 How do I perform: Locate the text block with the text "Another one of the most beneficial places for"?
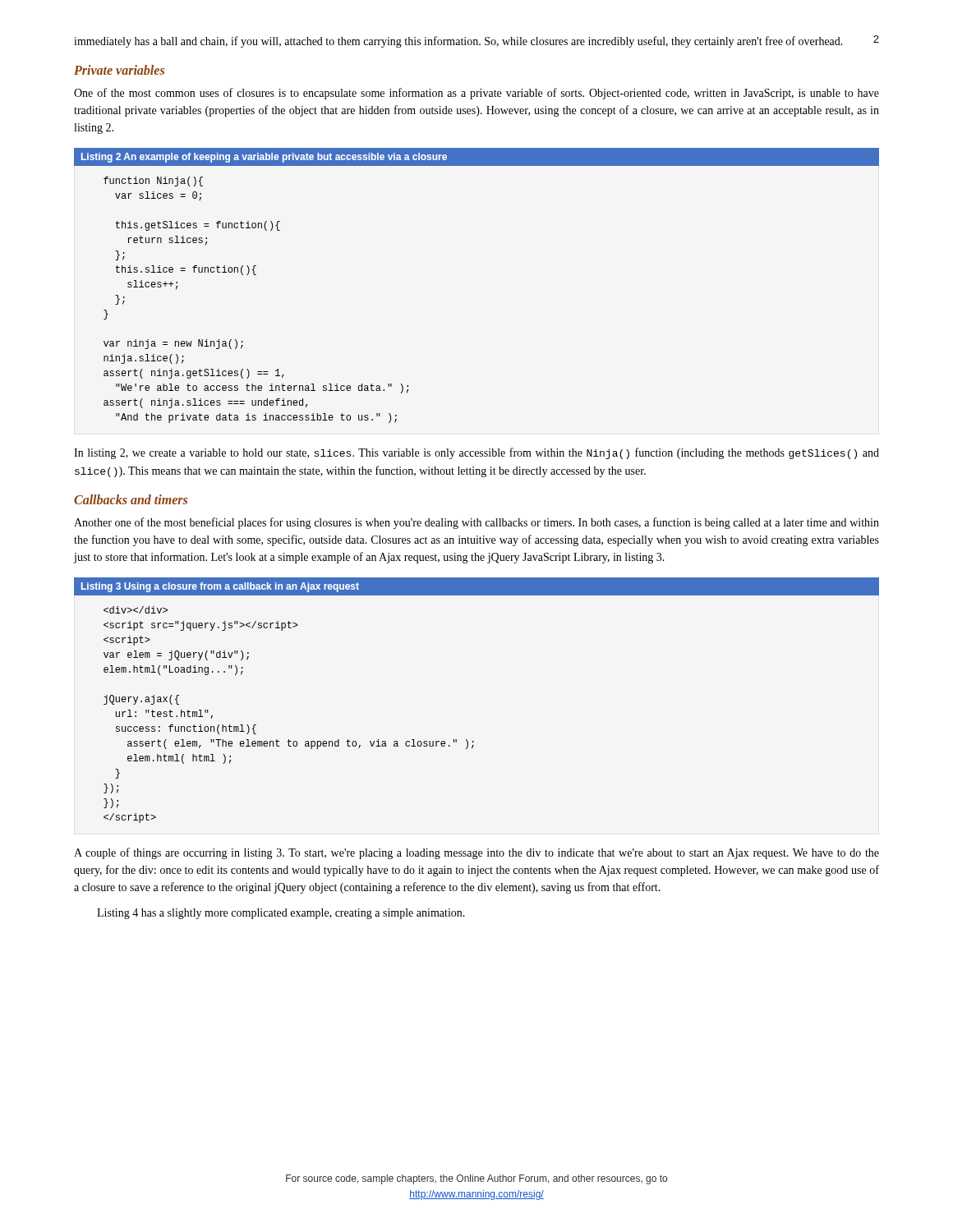pos(476,540)
